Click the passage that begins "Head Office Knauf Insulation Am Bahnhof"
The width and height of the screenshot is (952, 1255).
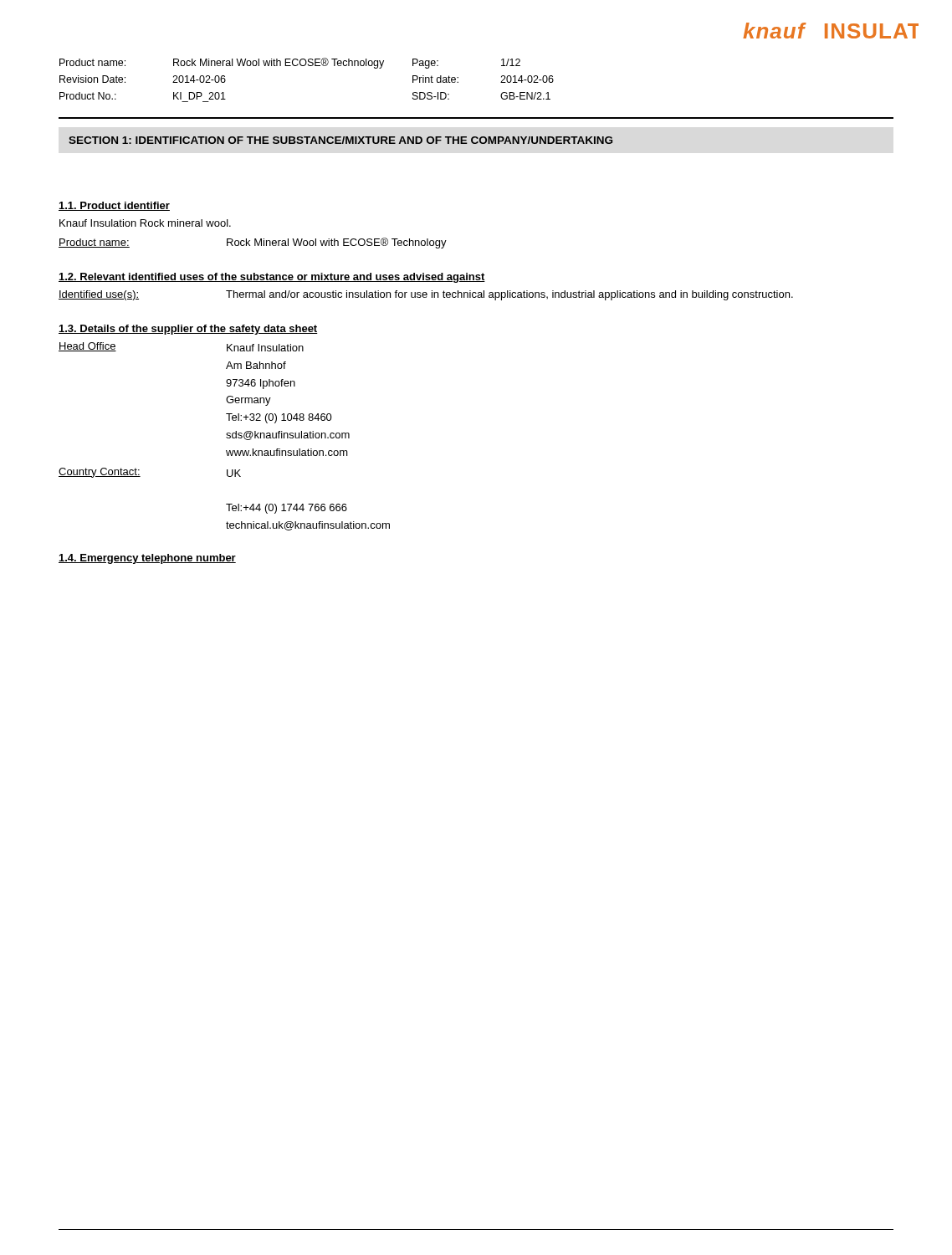[x=88, y=347]
